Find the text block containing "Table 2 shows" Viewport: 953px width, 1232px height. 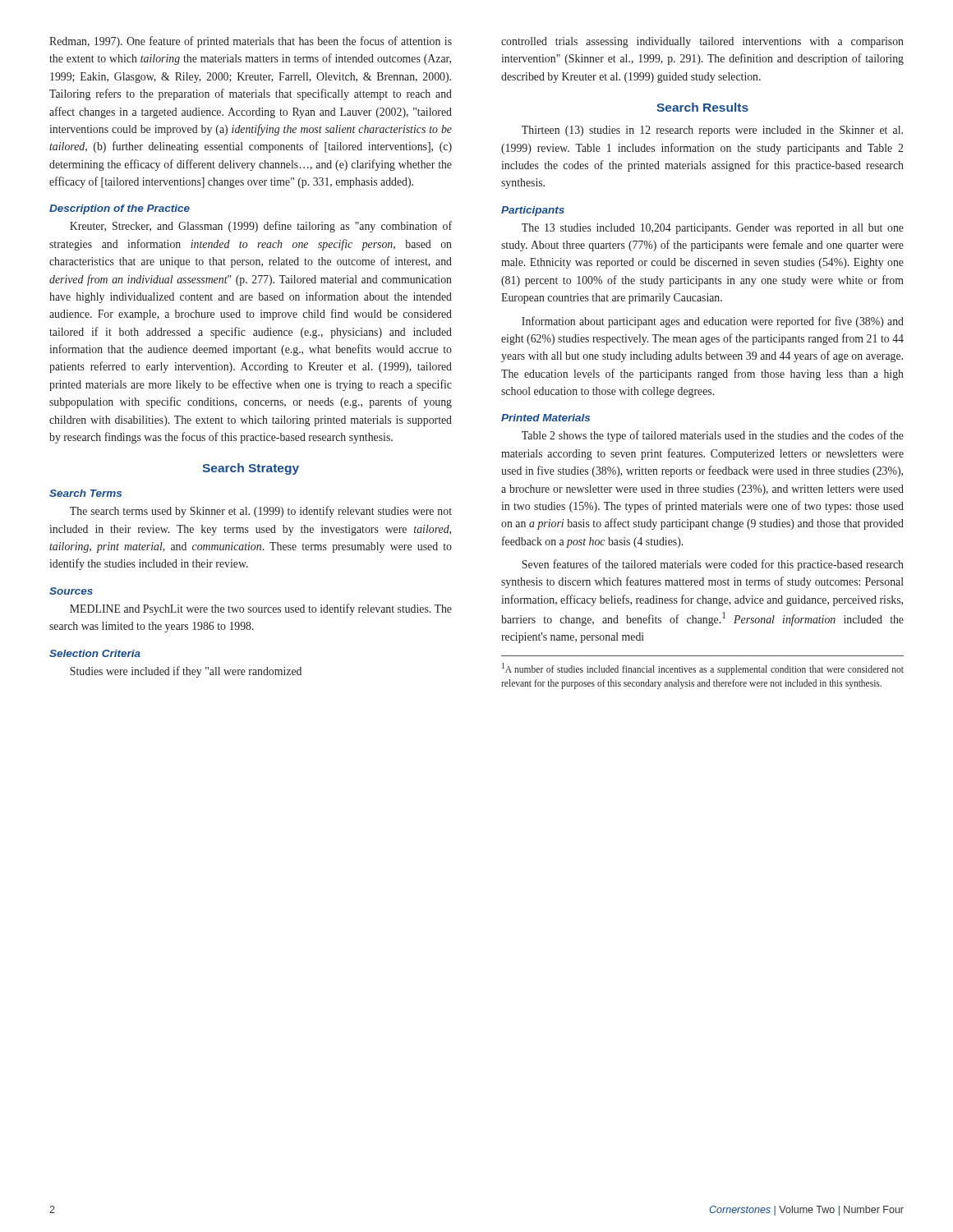coord(702,537)
